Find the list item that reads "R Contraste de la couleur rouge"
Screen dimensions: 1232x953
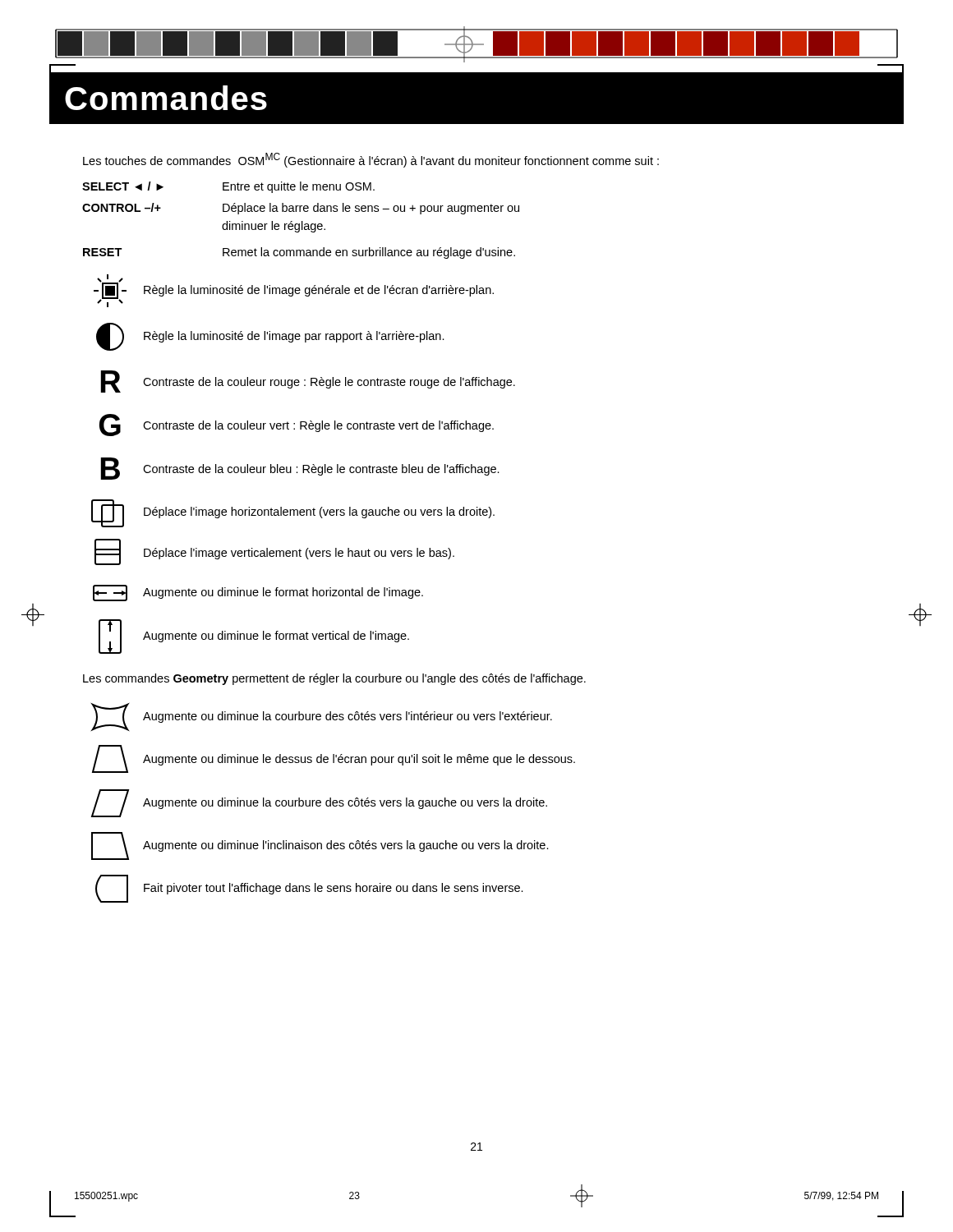[x=299, y=383]
